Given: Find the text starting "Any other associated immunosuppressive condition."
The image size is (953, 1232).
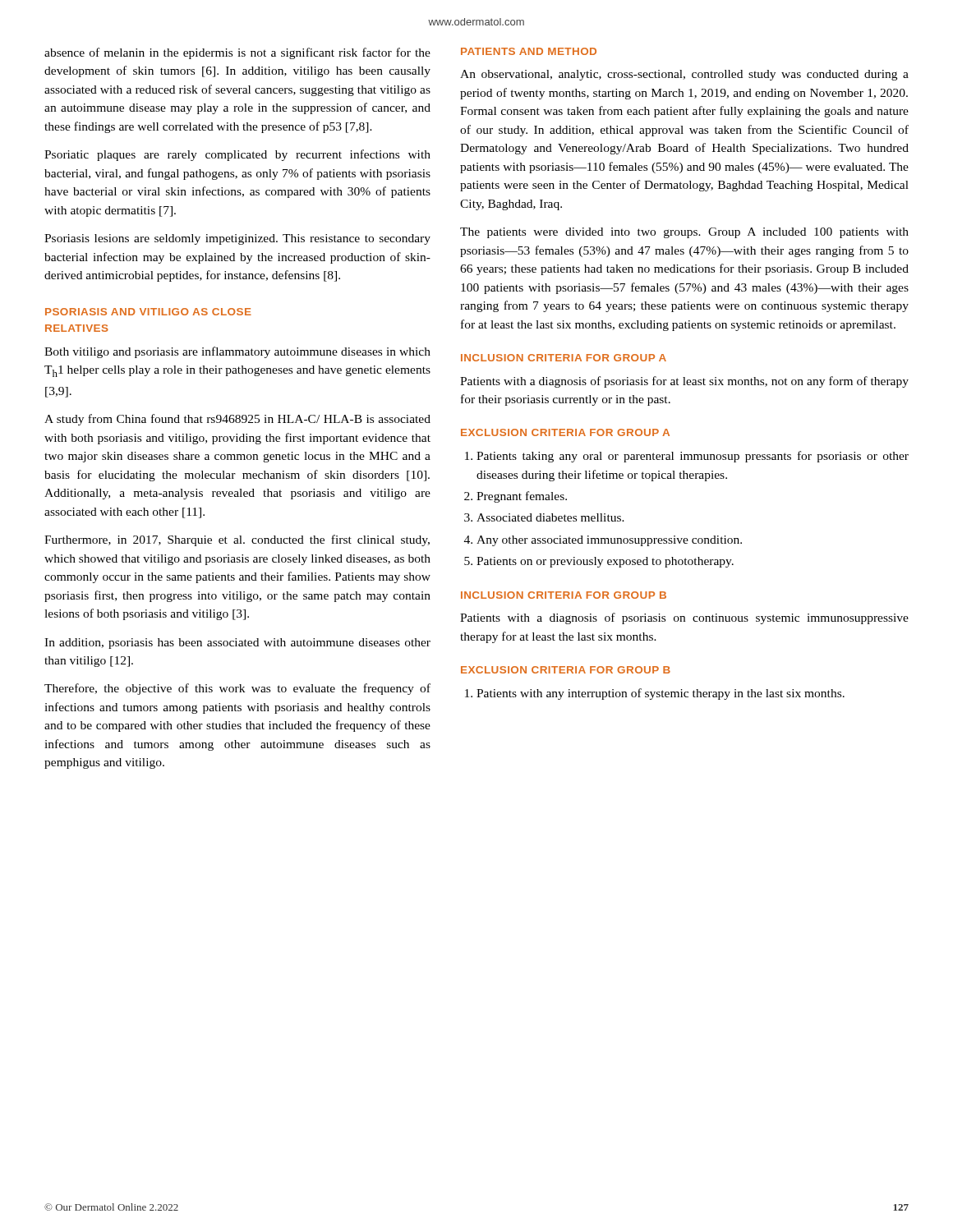Looking at the screenshot, I should pyautogui.click(x=610, y=539).
